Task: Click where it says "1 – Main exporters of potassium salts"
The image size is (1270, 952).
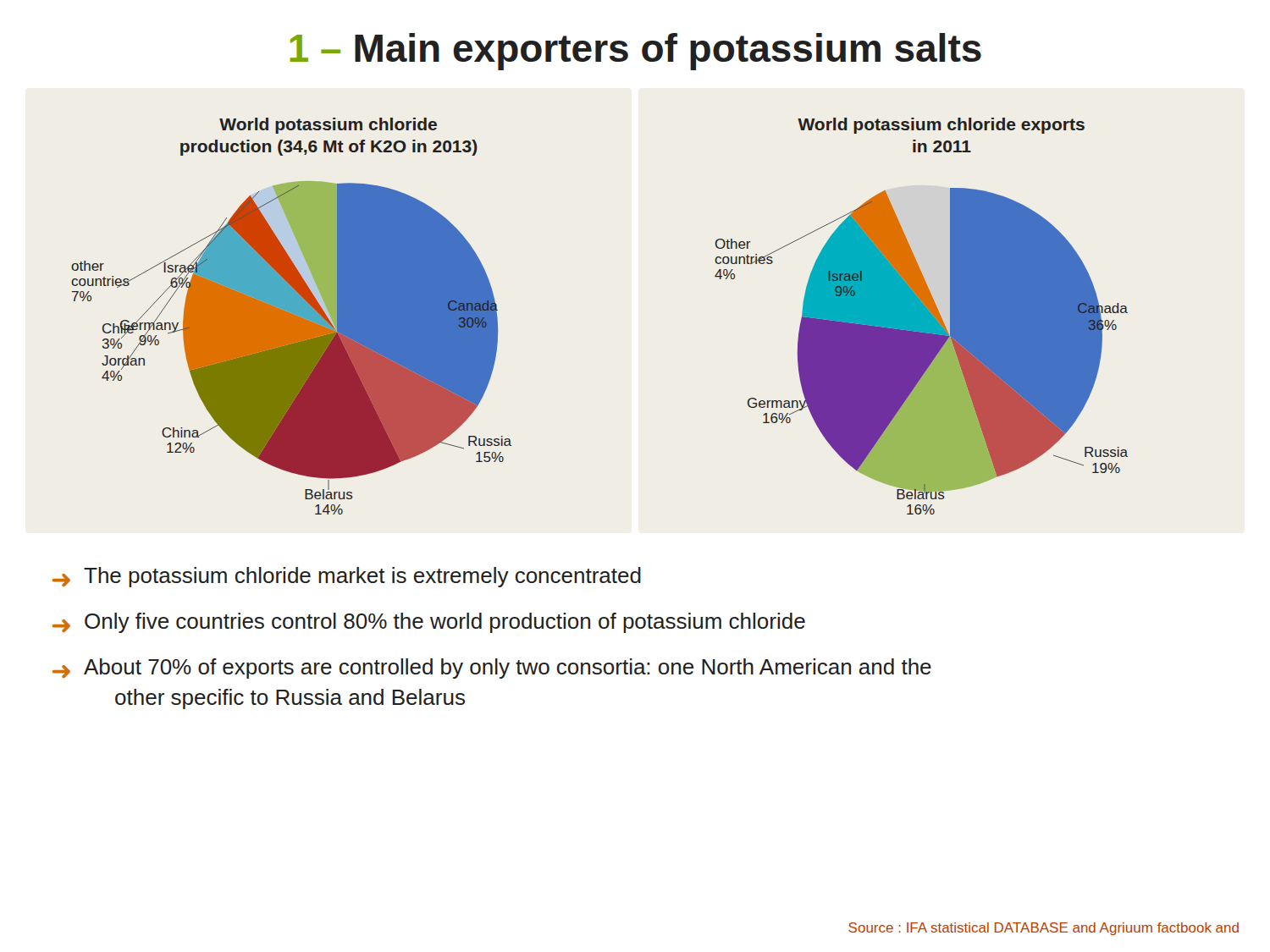Action: 635,48
